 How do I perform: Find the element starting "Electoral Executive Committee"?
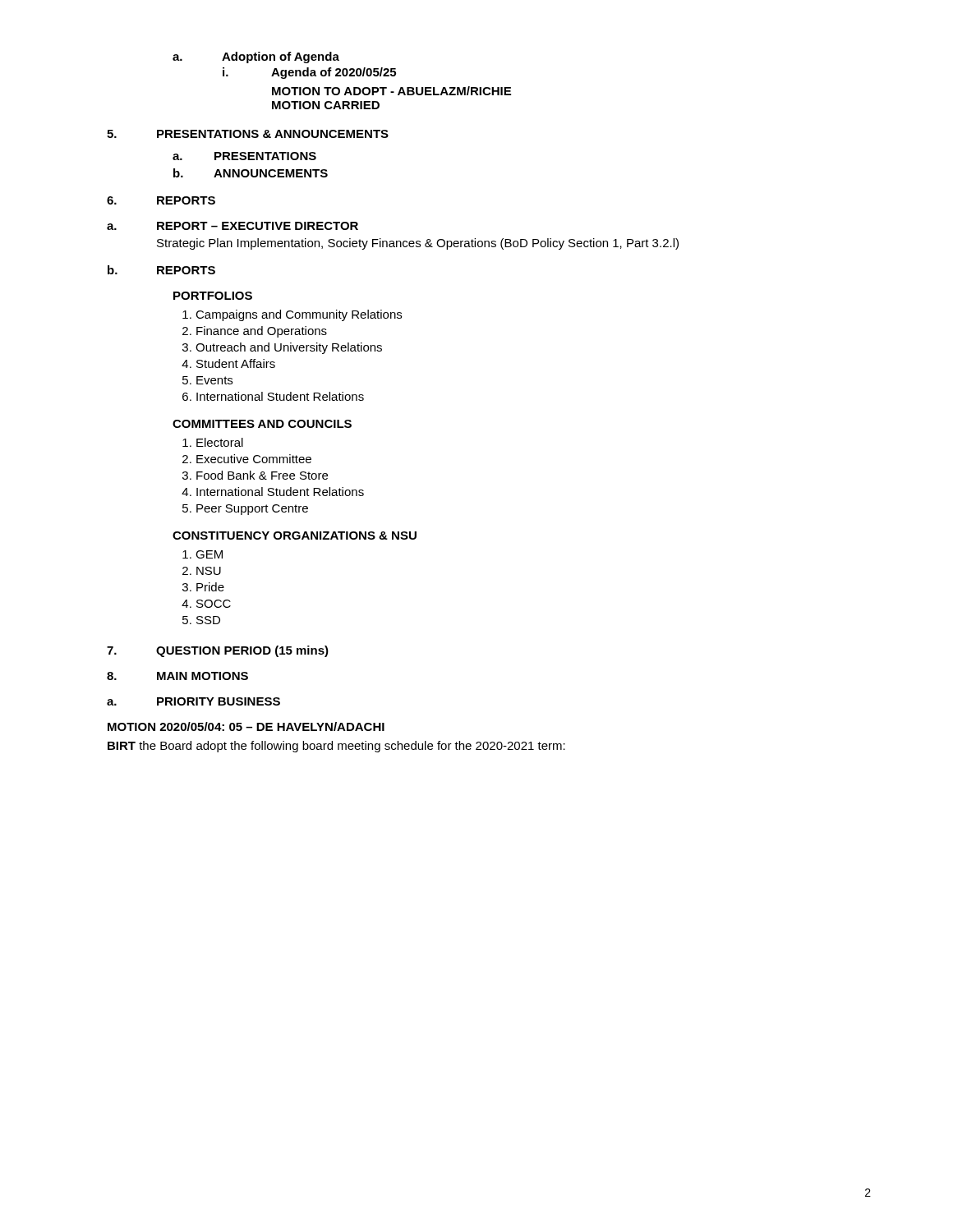coord(213,442)
